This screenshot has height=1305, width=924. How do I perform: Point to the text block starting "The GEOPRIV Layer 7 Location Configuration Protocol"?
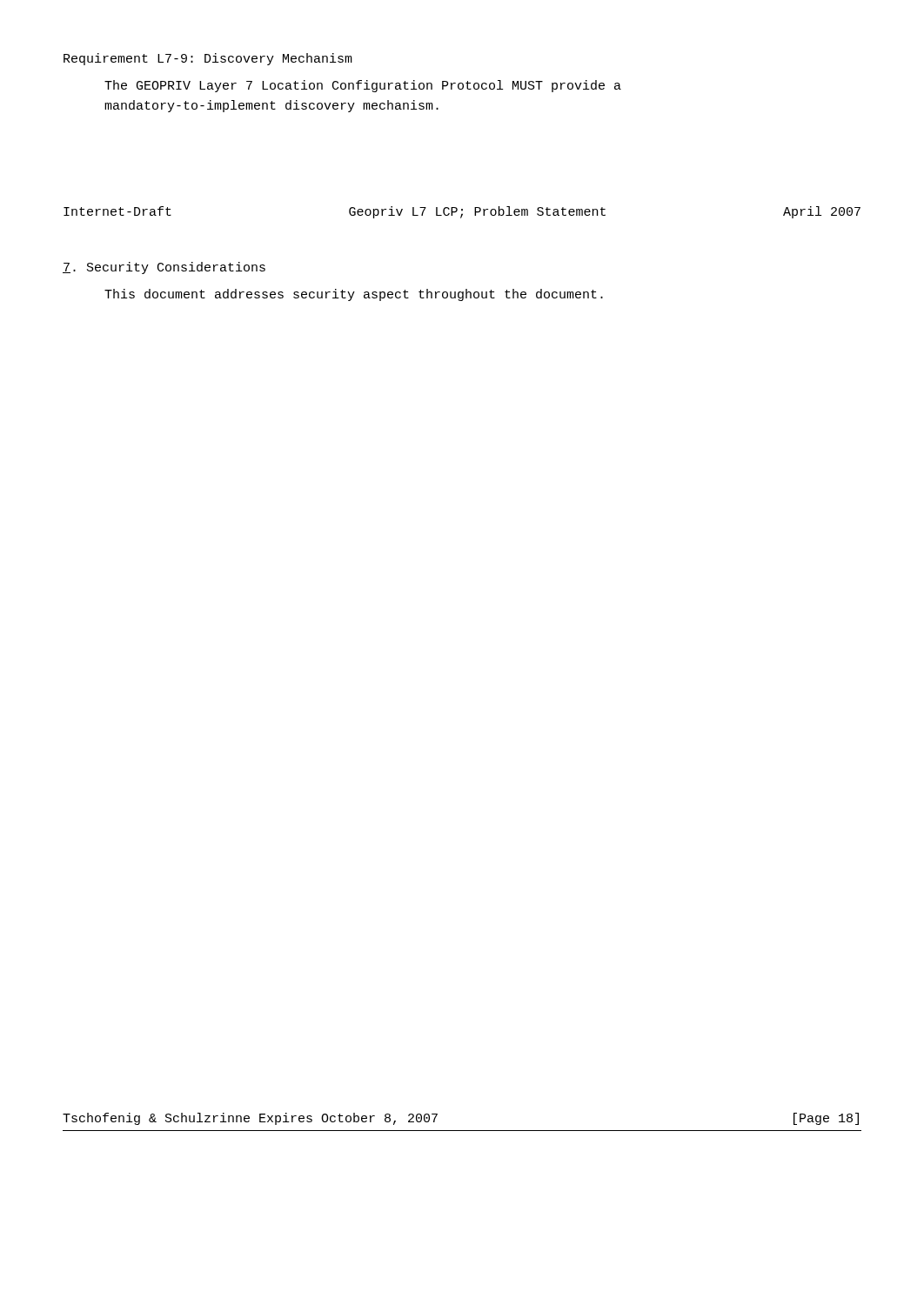pyautogui.click(x=363, y=96)
